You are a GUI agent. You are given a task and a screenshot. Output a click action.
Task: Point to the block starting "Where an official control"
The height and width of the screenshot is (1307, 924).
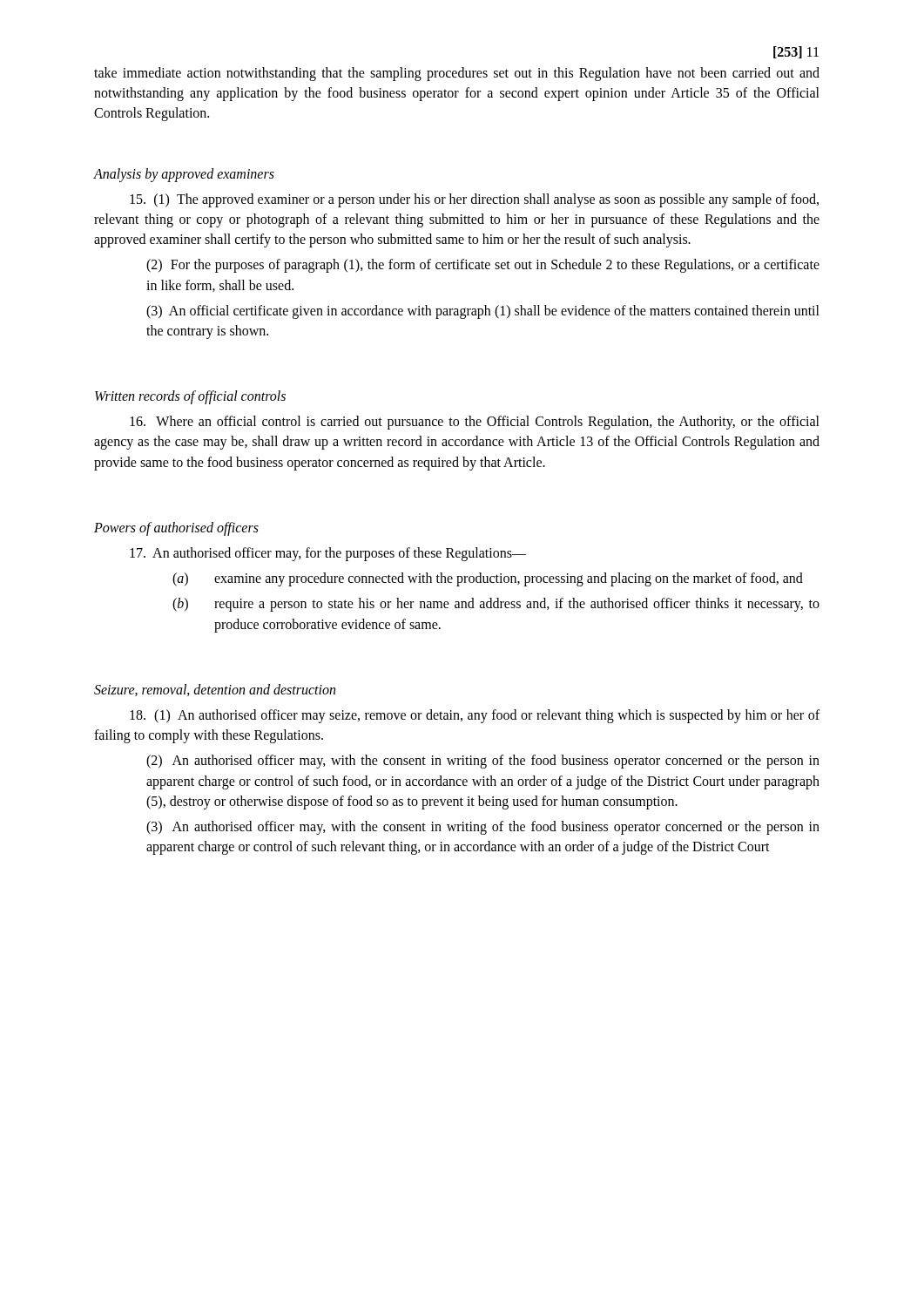click(x=457, y=442)
